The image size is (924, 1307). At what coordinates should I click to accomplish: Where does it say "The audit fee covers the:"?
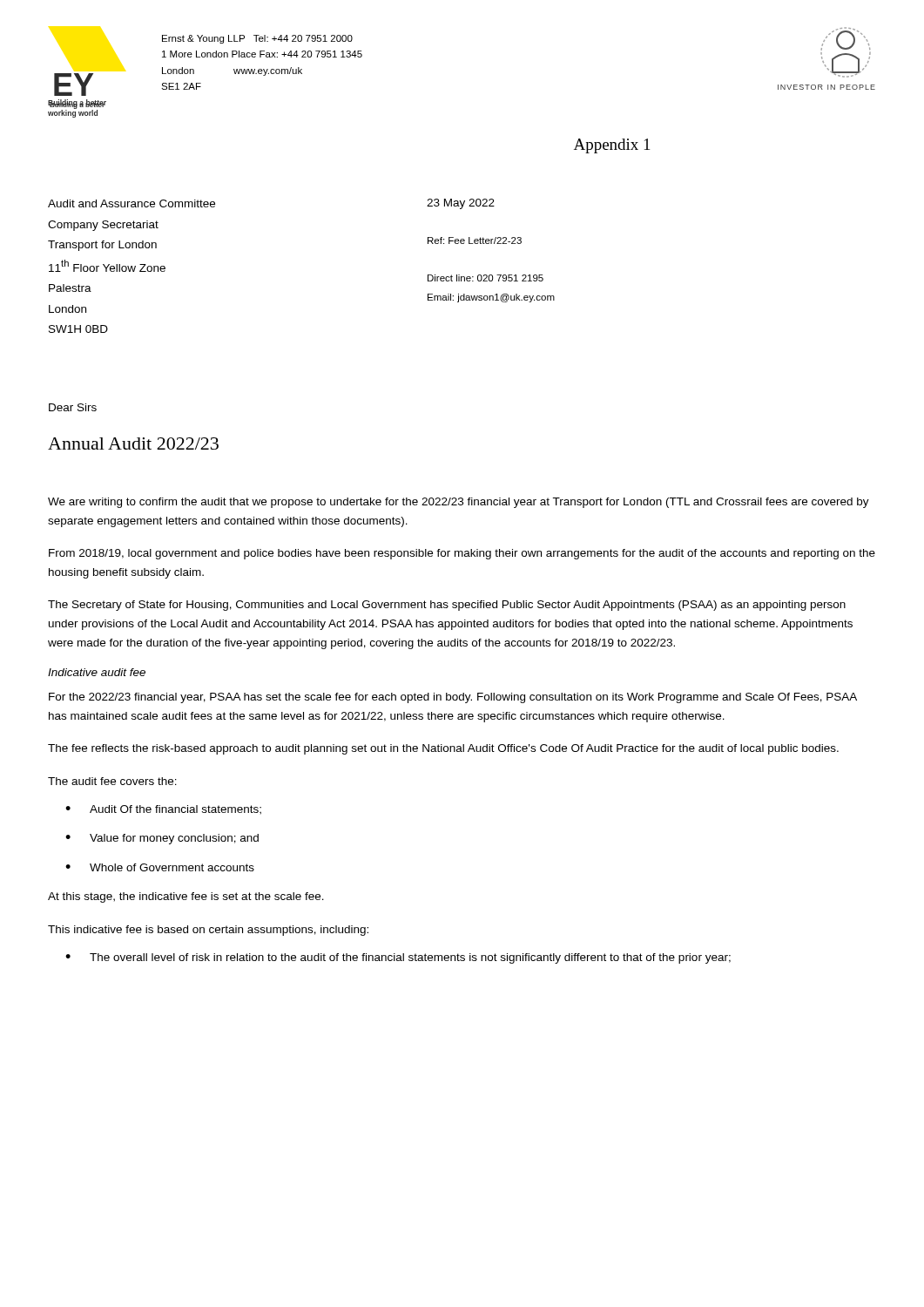[113, 781]
